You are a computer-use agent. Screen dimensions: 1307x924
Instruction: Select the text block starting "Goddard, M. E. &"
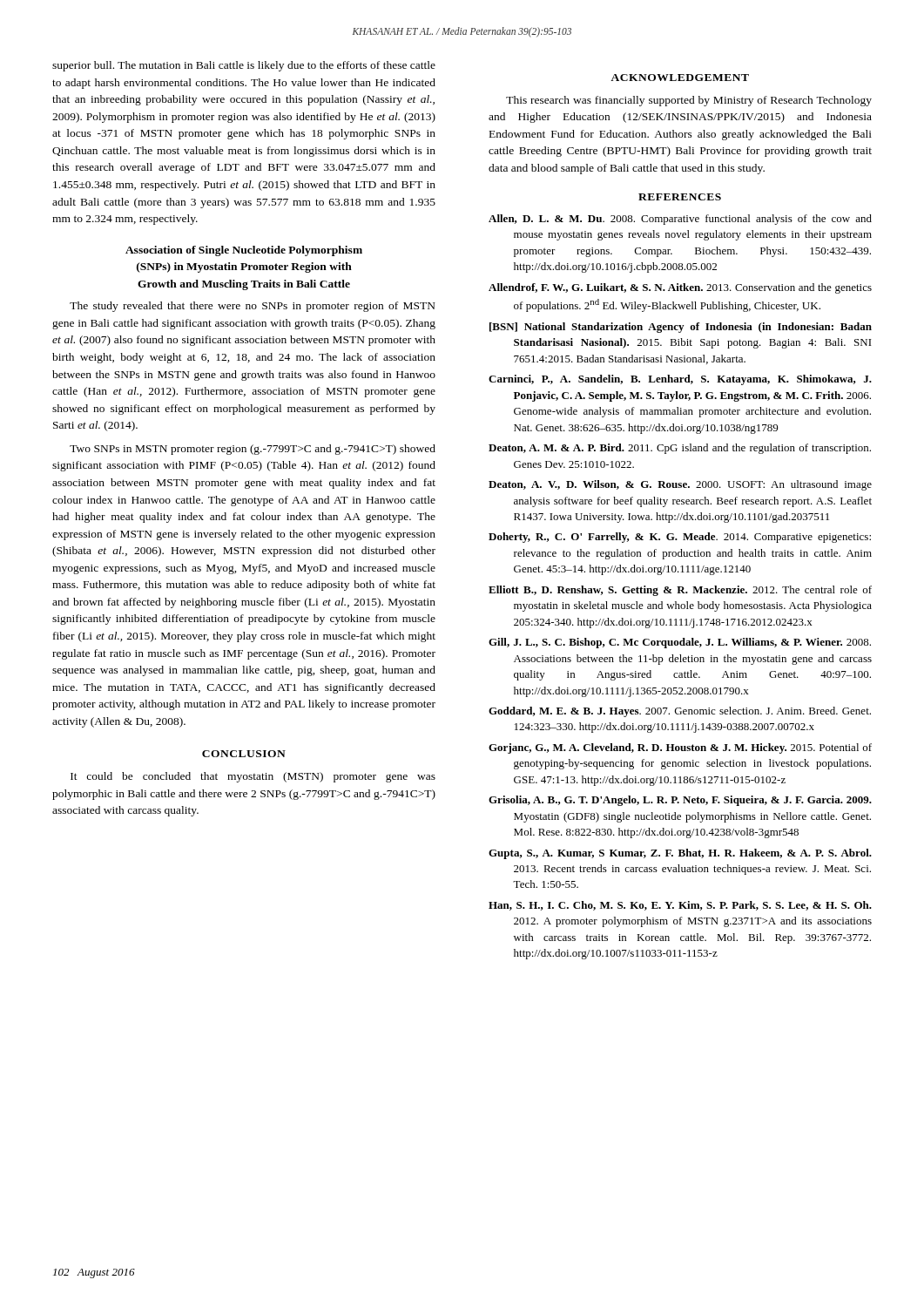[680, 719]
